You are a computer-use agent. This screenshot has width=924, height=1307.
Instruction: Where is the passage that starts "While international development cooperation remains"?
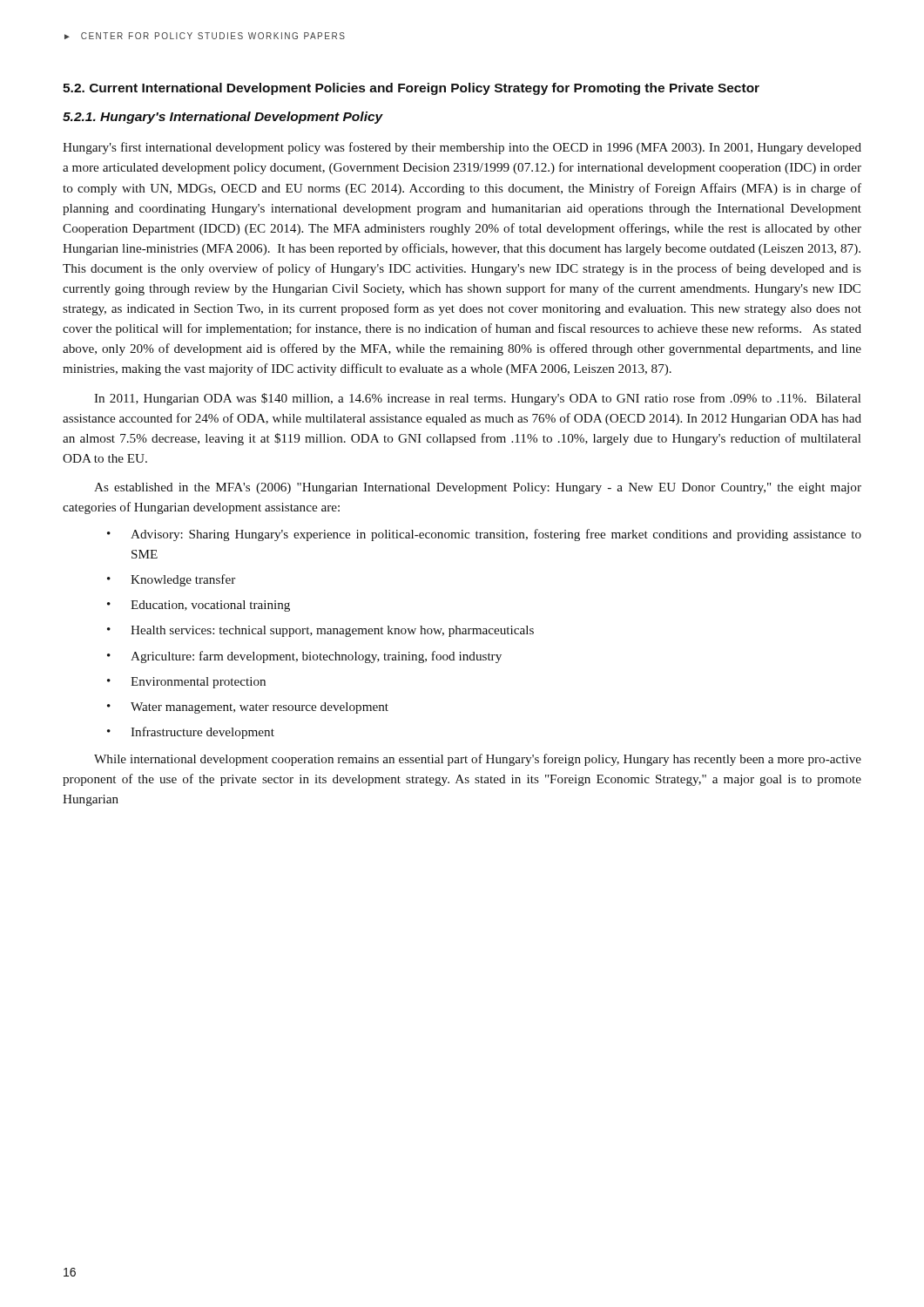[462, 779]
